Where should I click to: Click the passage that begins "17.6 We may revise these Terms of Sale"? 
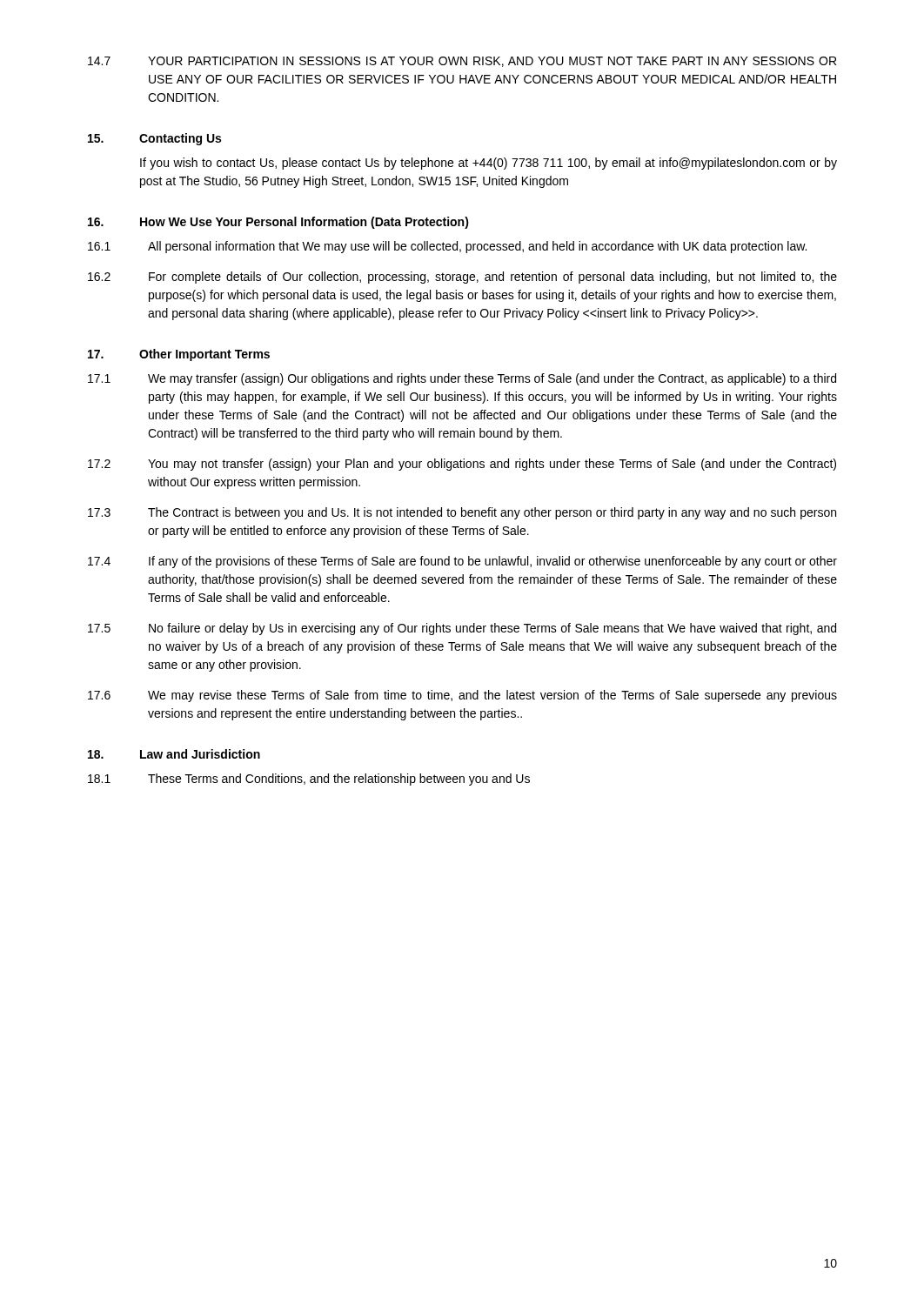point(462,705)
